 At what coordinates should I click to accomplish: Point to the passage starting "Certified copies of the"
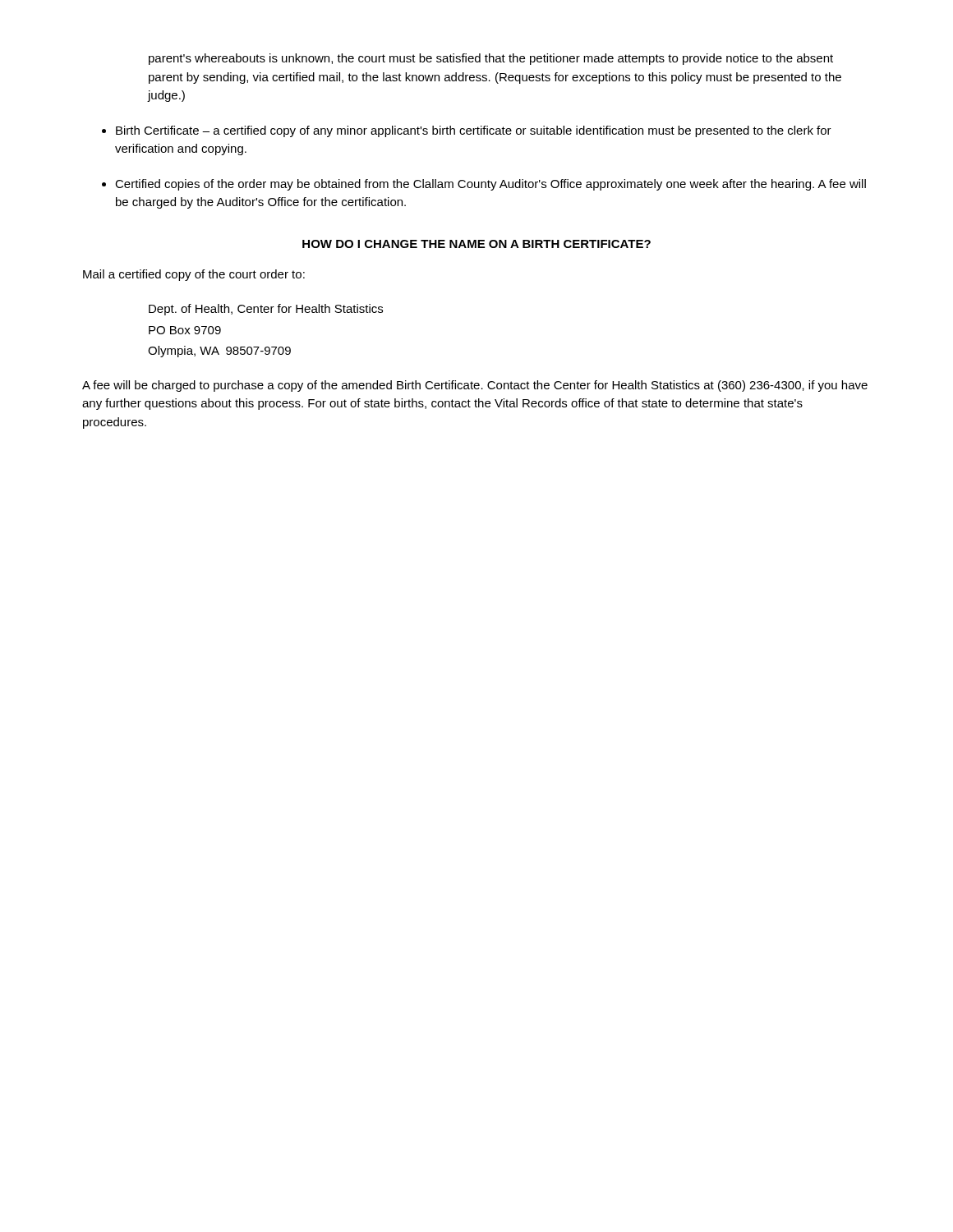click(x=491, y=192)
